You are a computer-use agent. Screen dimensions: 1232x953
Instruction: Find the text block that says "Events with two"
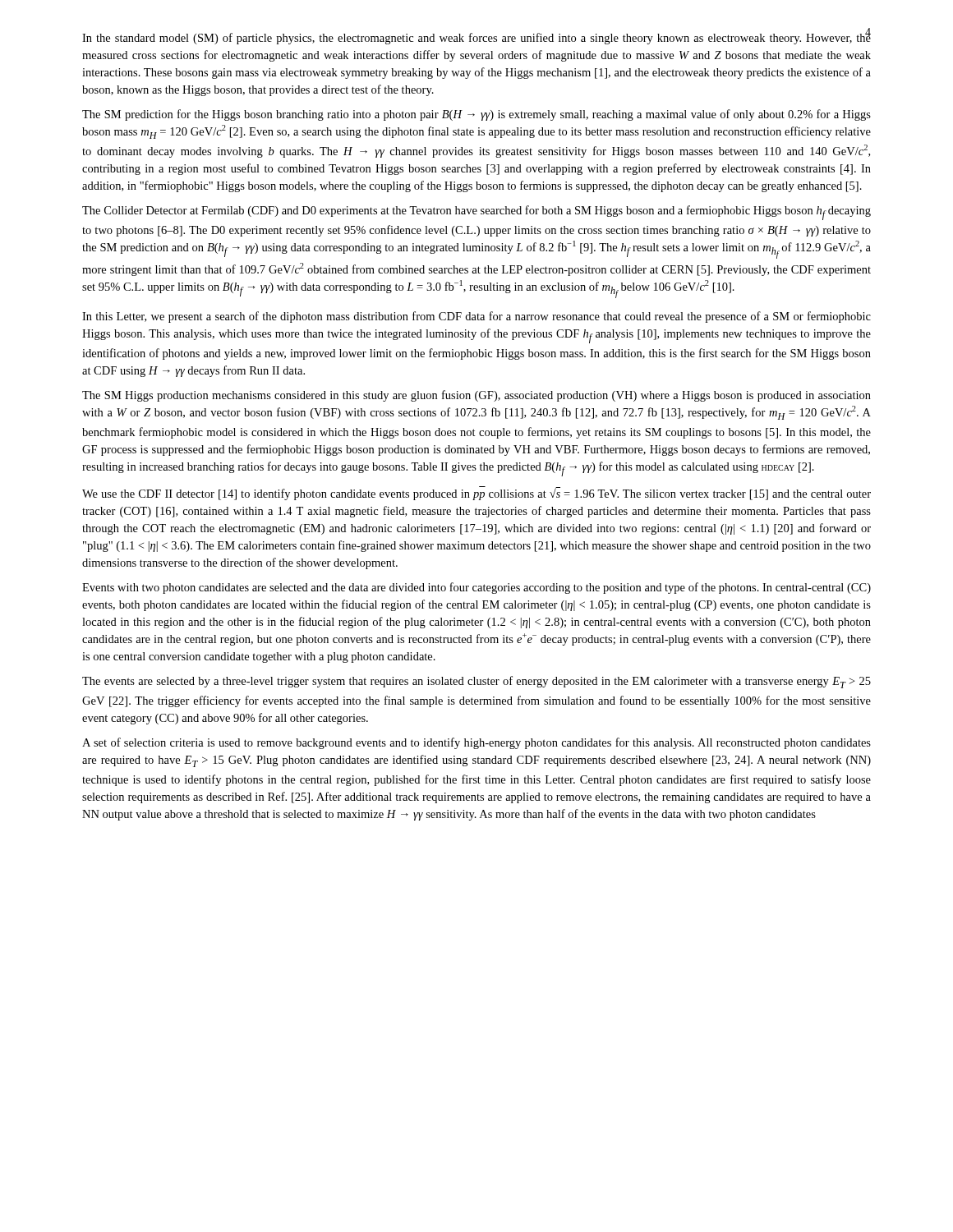476,622
